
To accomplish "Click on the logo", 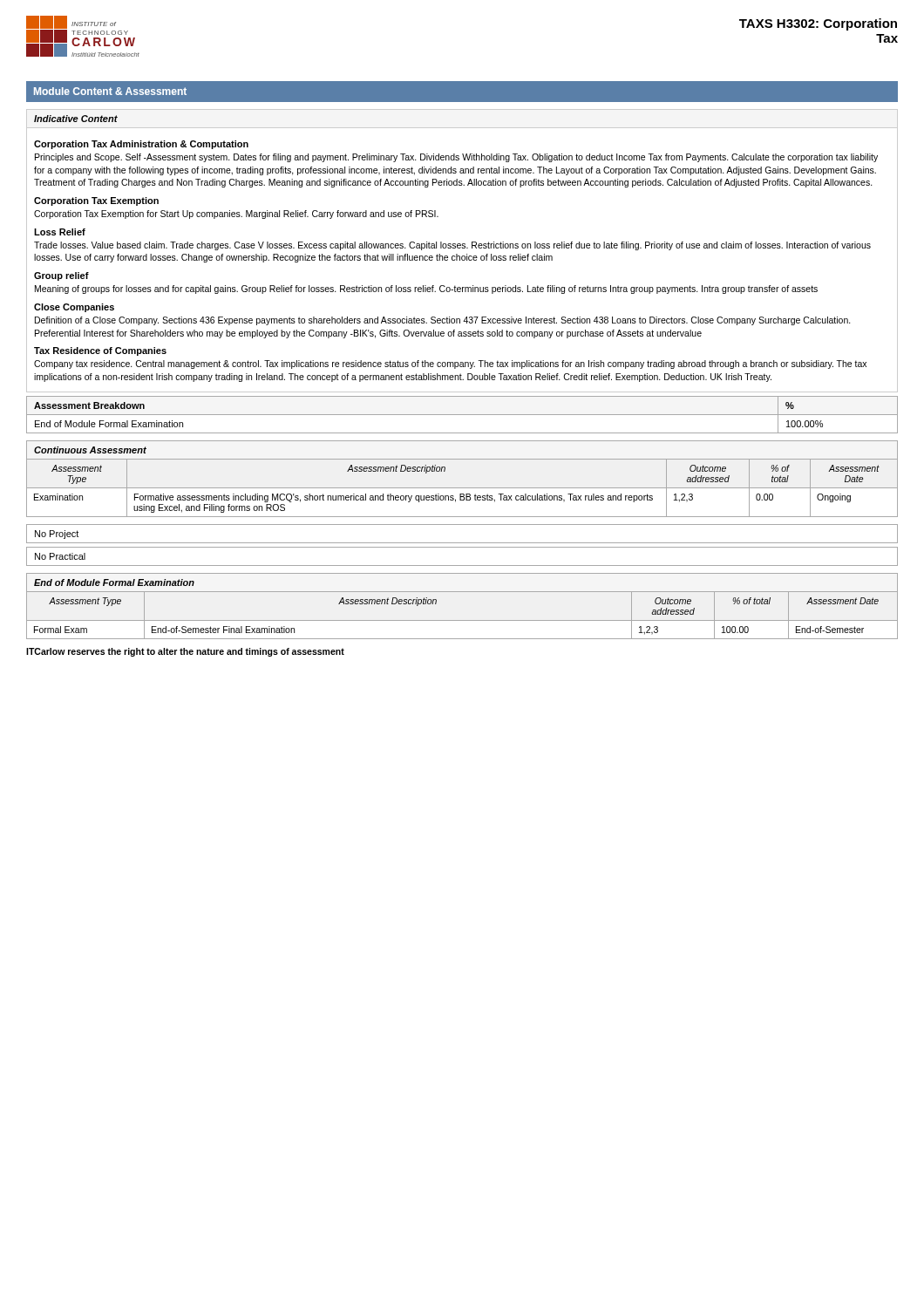I will click(x=83, y=44).
